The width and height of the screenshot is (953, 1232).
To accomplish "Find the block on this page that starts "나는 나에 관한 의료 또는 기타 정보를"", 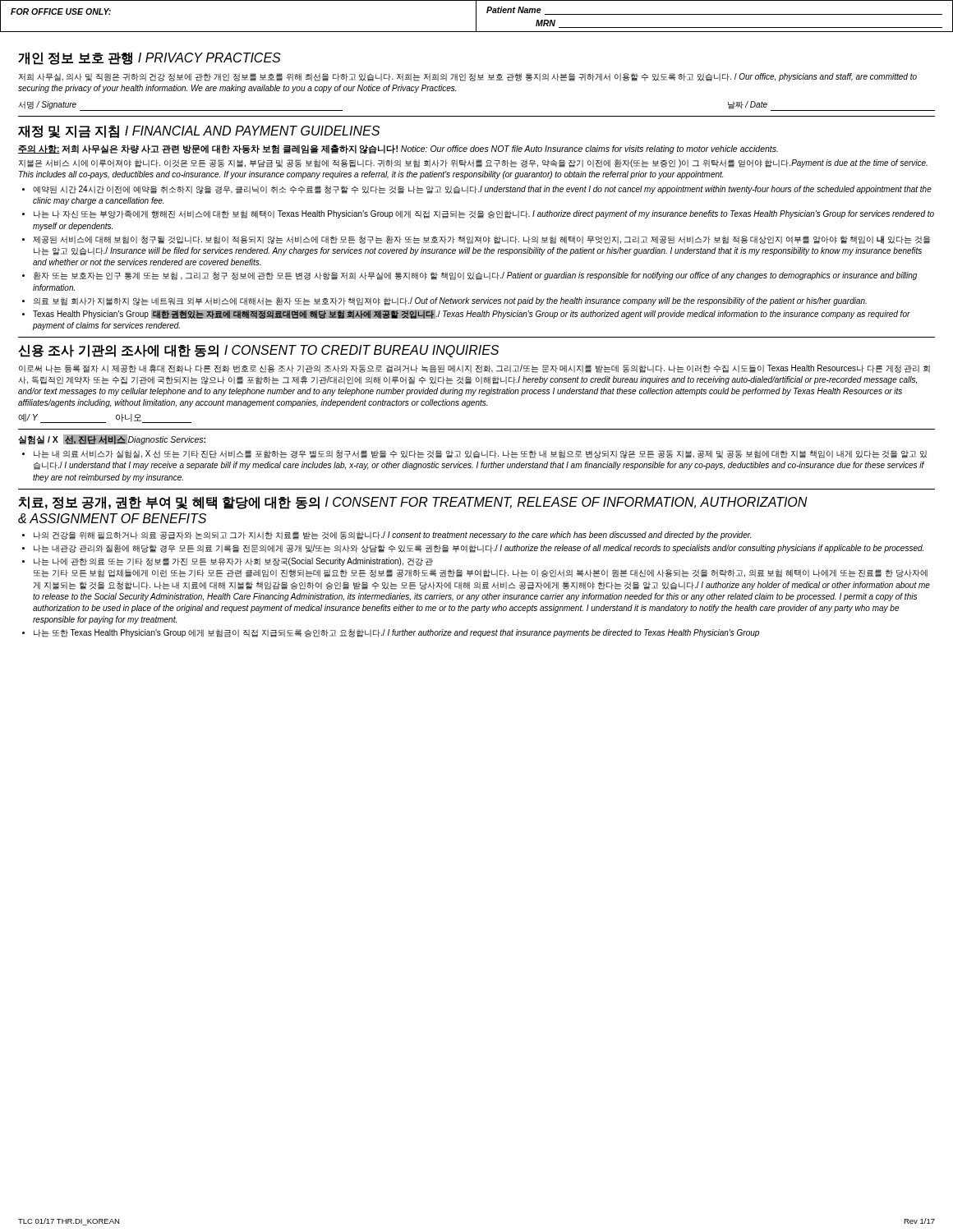I will coord(481,591).
